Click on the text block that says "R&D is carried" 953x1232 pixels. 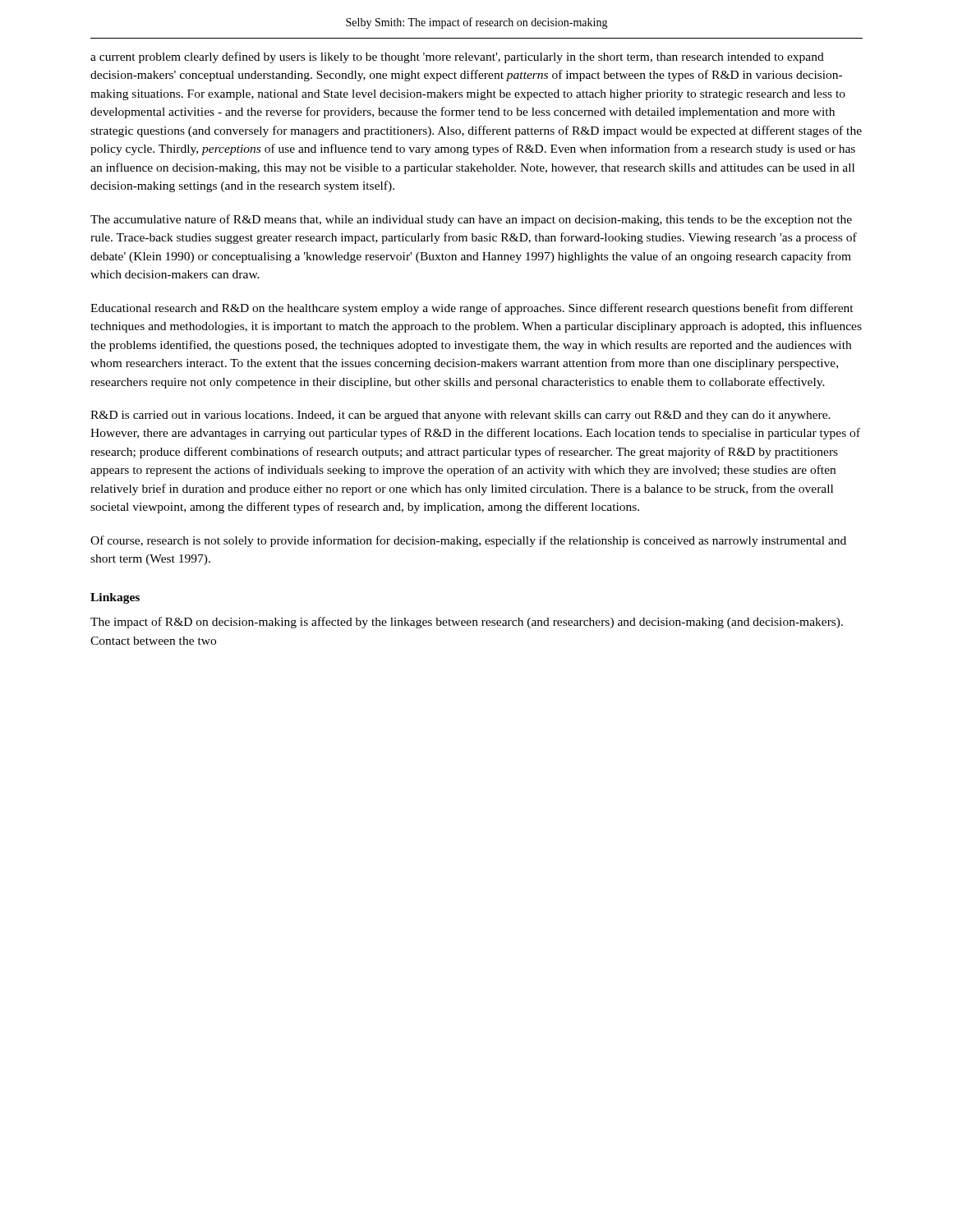tap(475, 460)
